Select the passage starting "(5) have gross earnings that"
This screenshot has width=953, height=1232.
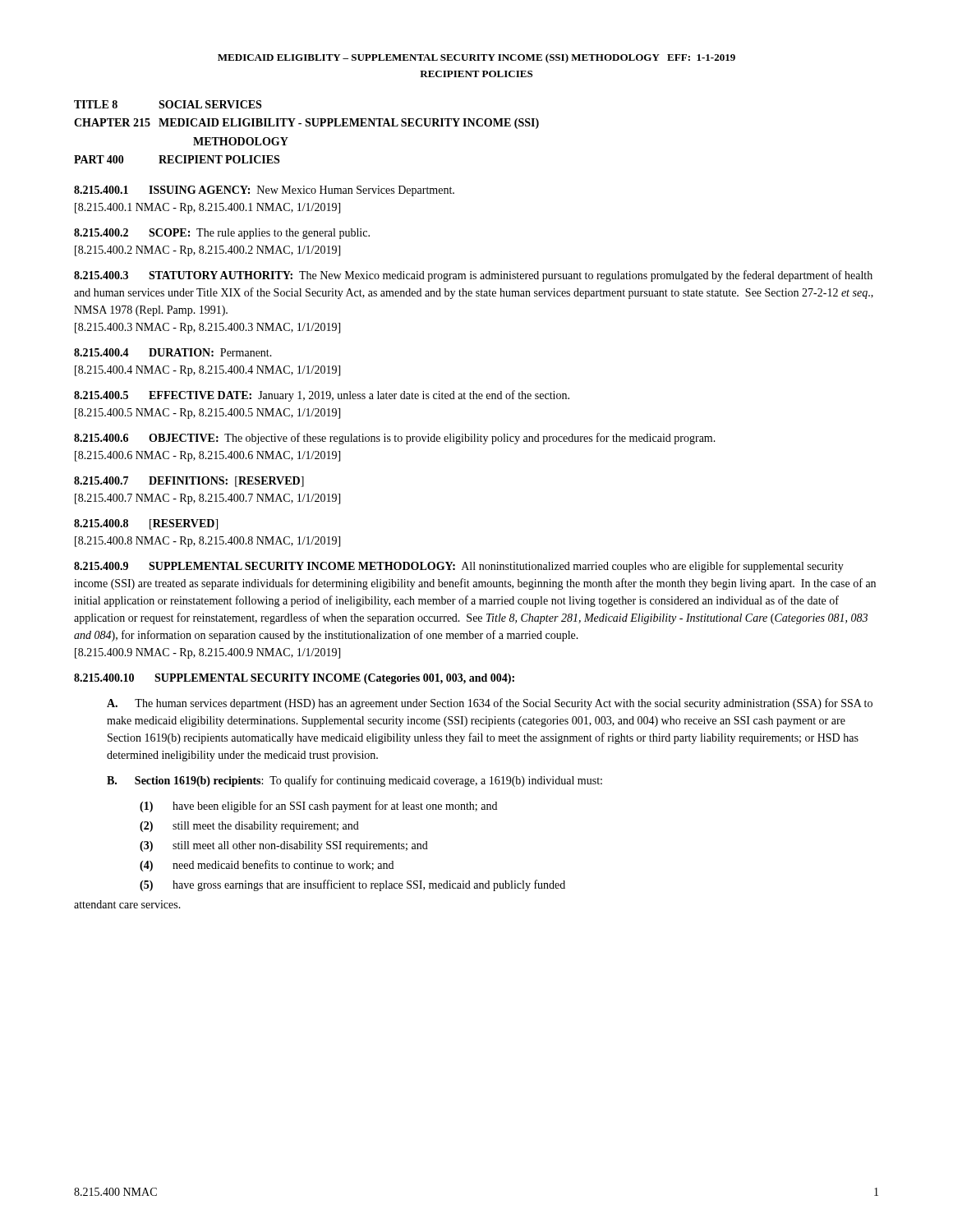353,885
